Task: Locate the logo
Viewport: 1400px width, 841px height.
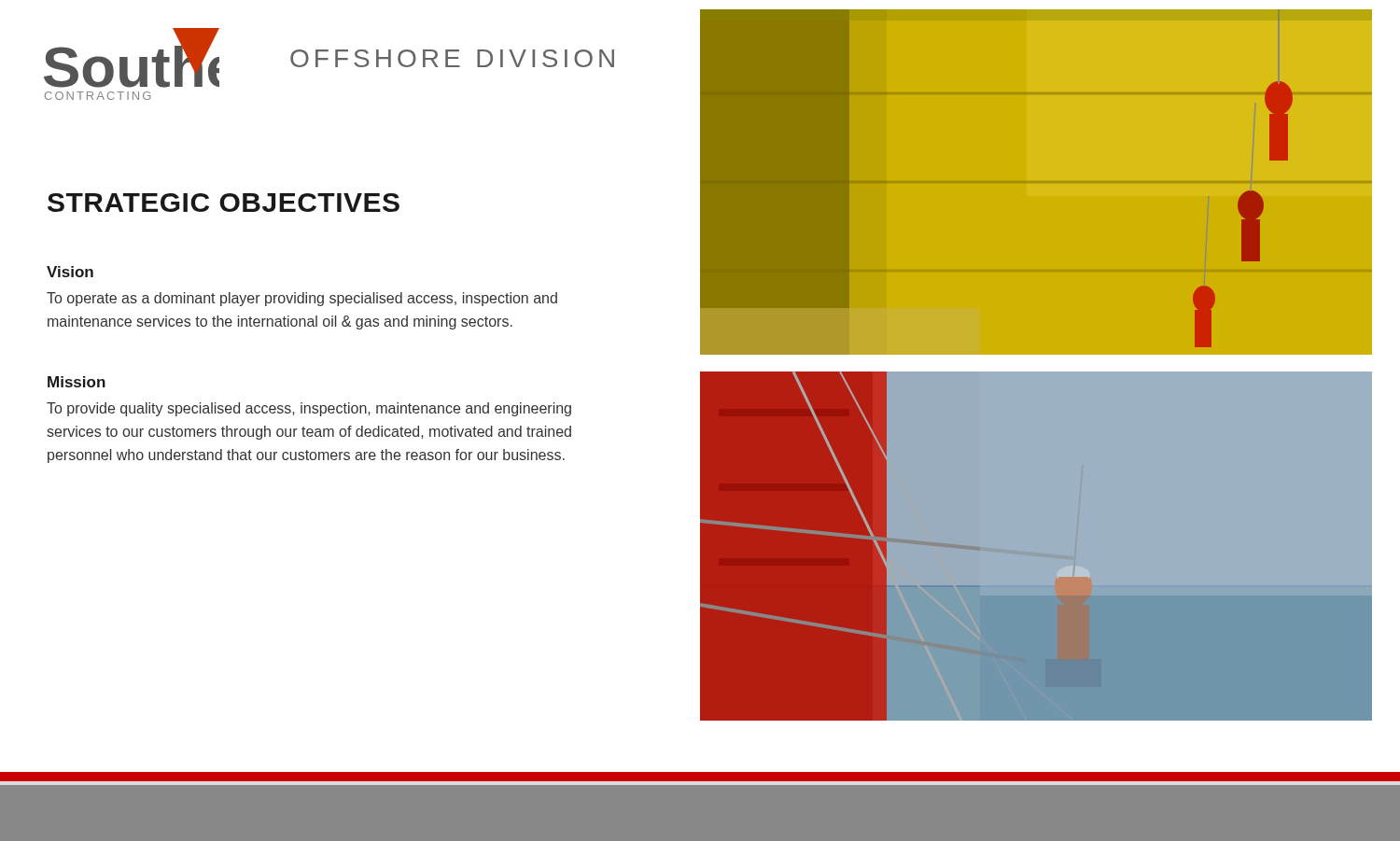Action: [131, 63]
